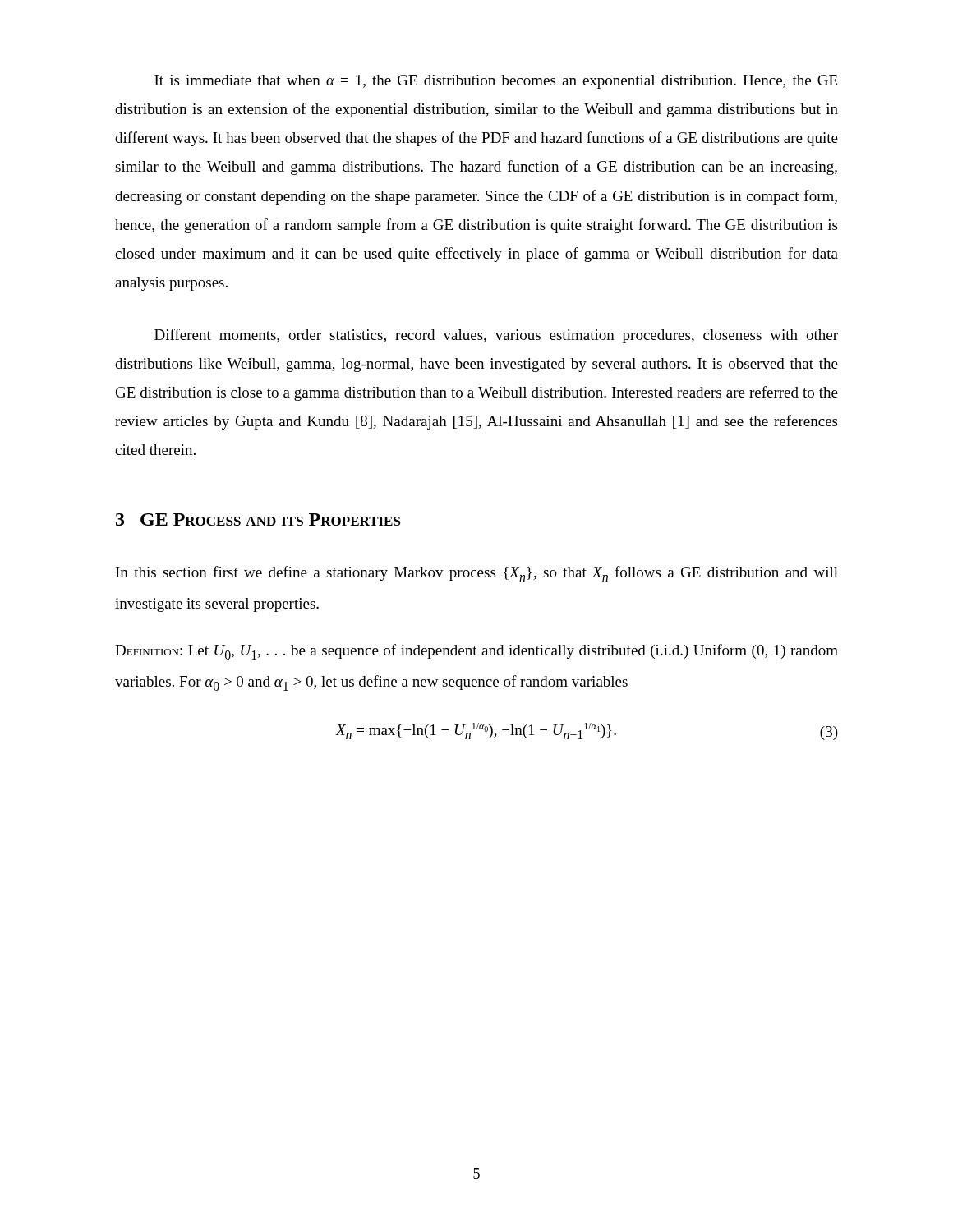Viewport: 953px width, 1232px height.
Task: Where is the formula that starts "Xn = max{−ln(1 − Un1/α0), −ln(1"?
Action: (x=587, y=731)
